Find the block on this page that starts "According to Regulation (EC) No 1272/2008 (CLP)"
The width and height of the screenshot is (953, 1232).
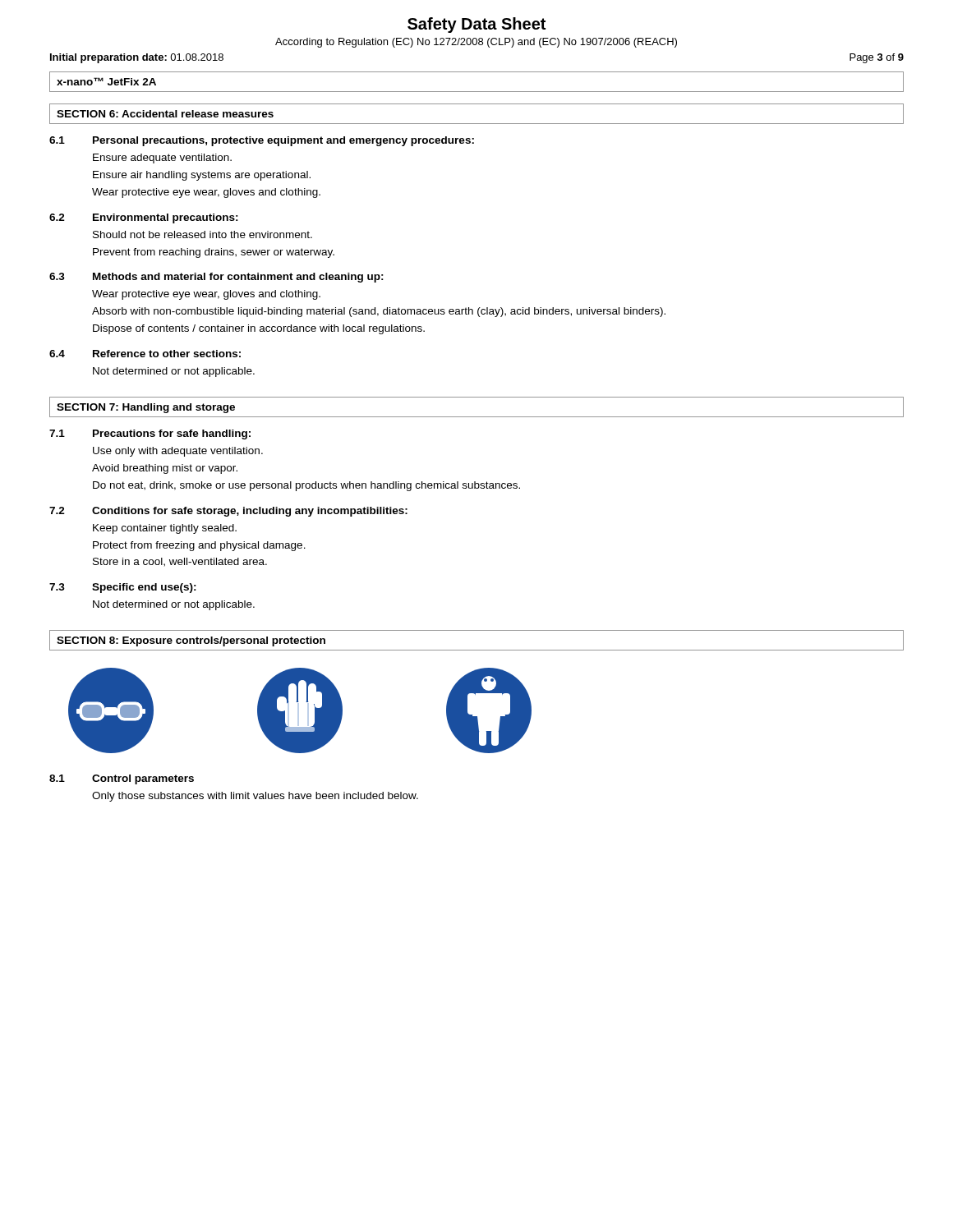pos(476,42)
